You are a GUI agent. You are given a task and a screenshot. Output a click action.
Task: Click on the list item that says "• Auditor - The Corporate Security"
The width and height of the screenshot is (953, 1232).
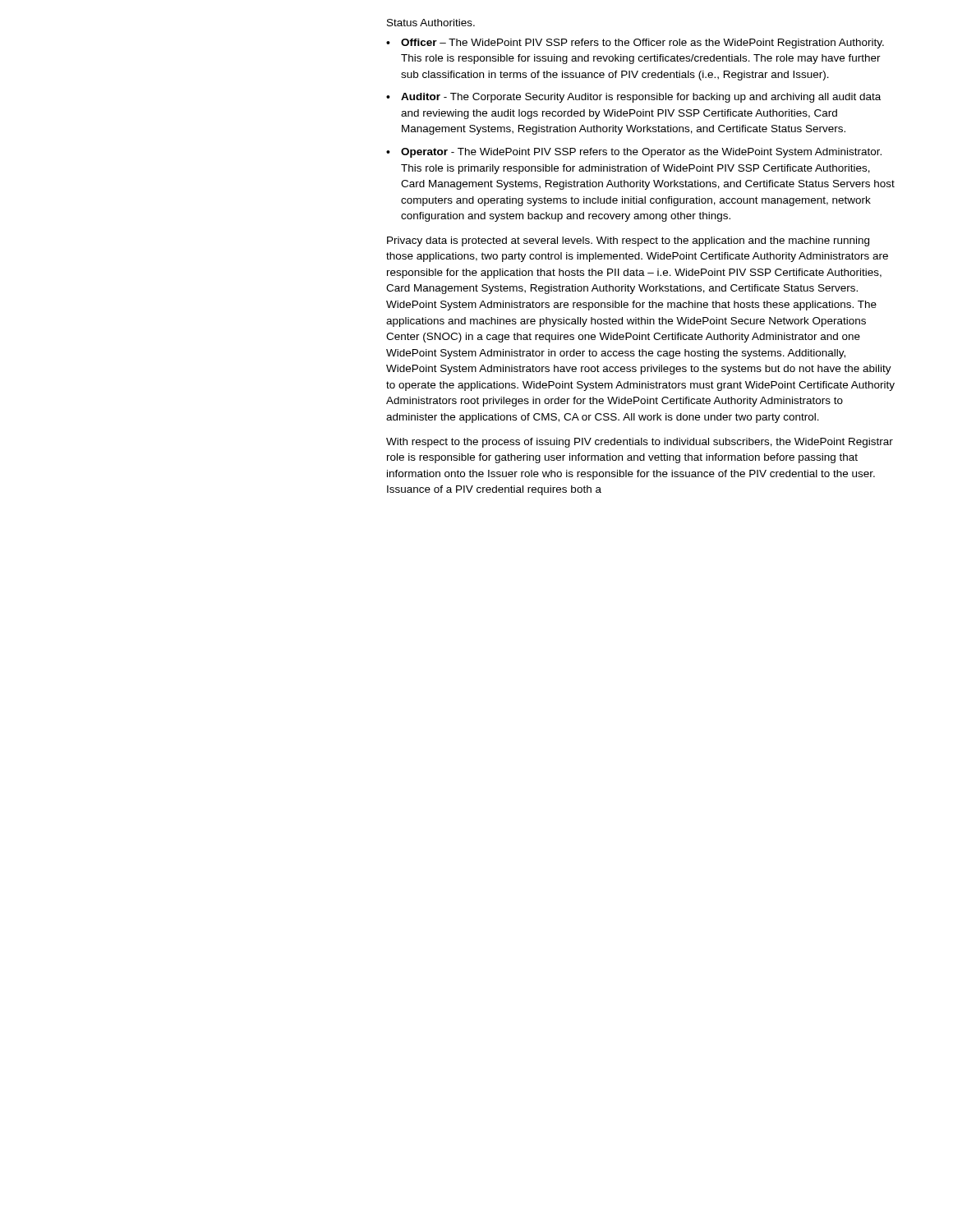pyautogui.click(x=641, y=113)
